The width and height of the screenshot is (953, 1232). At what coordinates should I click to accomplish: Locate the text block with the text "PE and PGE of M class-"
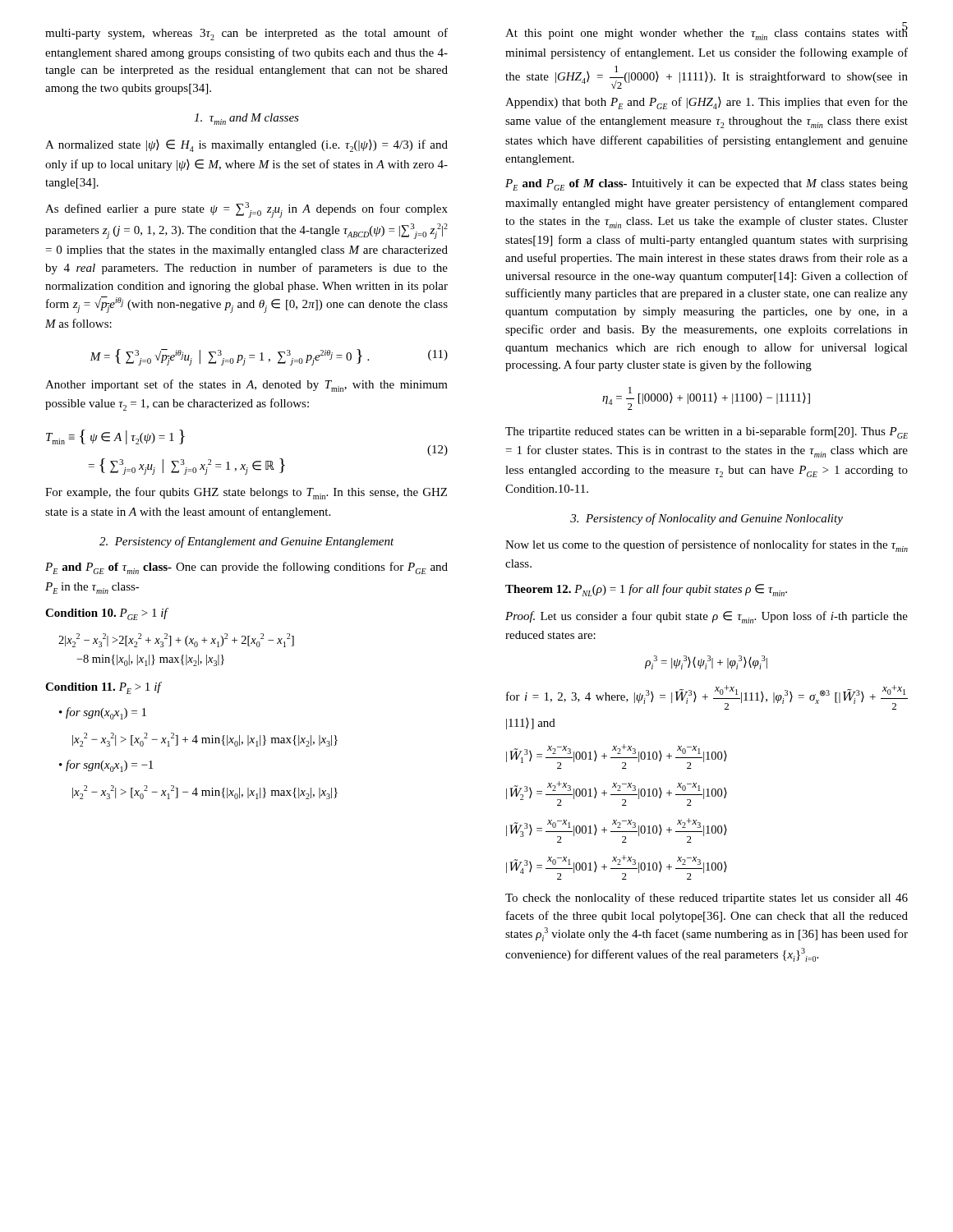(707, 275)
